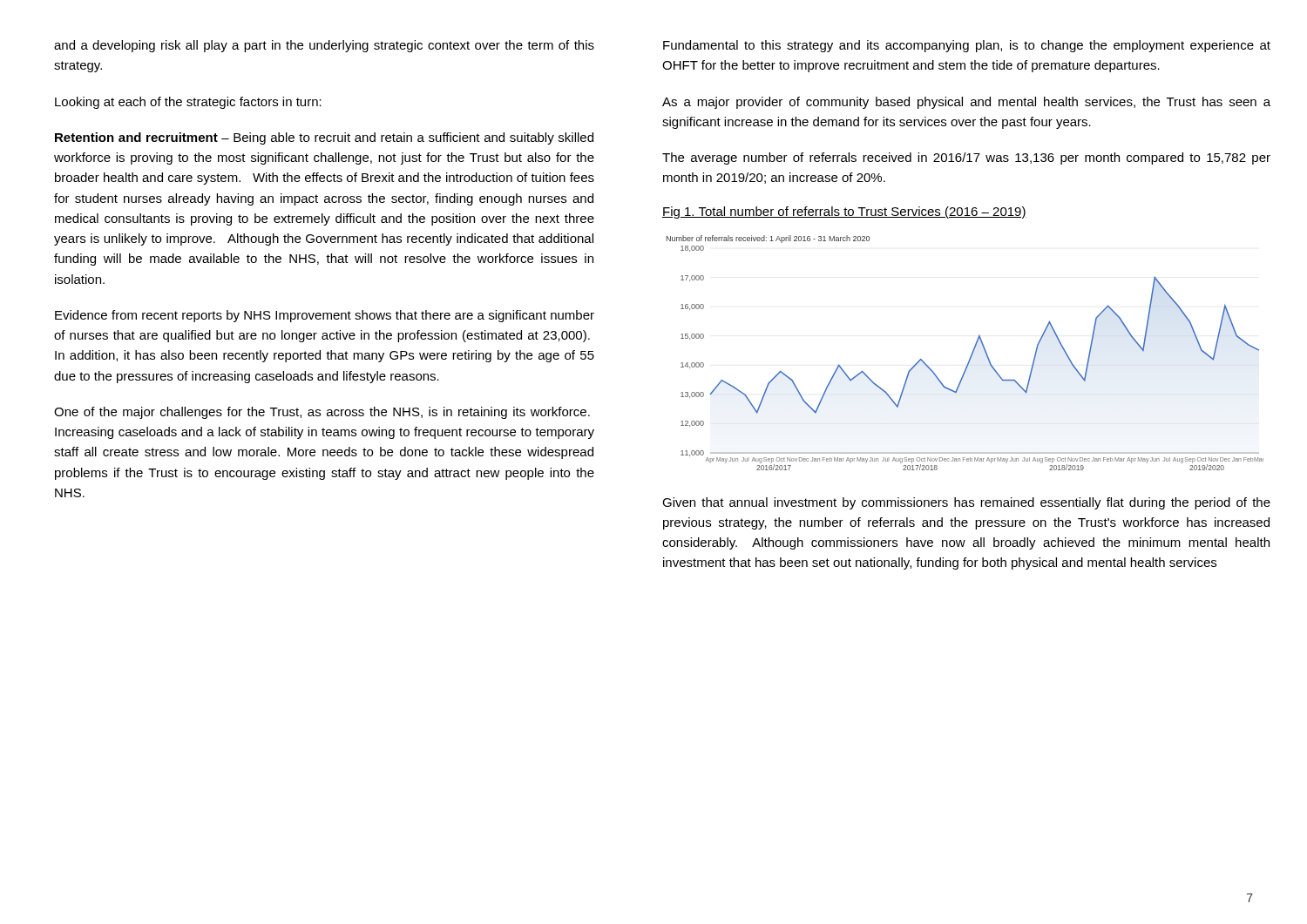Locate the block of text that opens with "Looking at each of the"
The width and height of the screenshot is (1307, 924).
(188, 101)
